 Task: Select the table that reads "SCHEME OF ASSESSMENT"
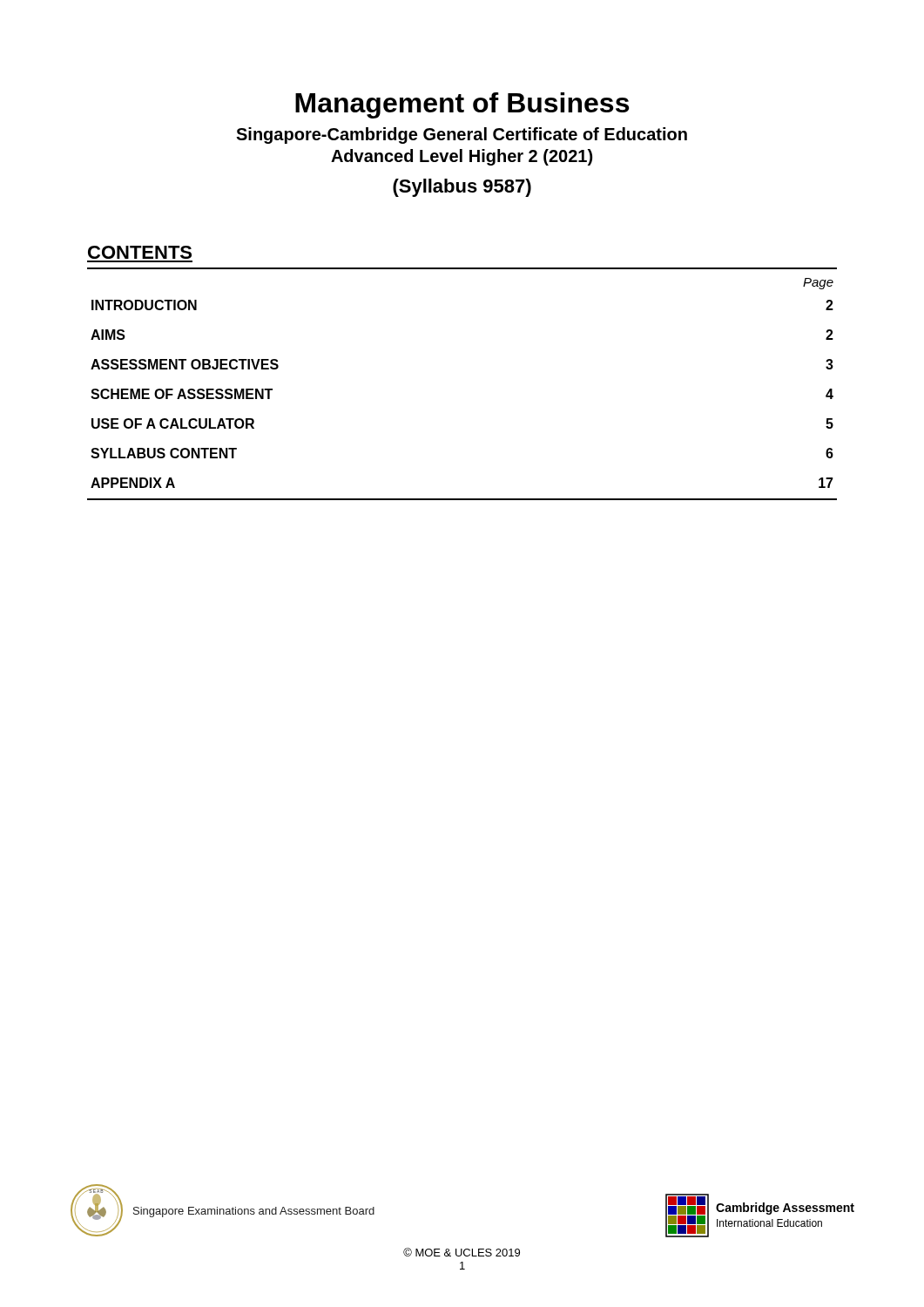click(x=462, y=385)
